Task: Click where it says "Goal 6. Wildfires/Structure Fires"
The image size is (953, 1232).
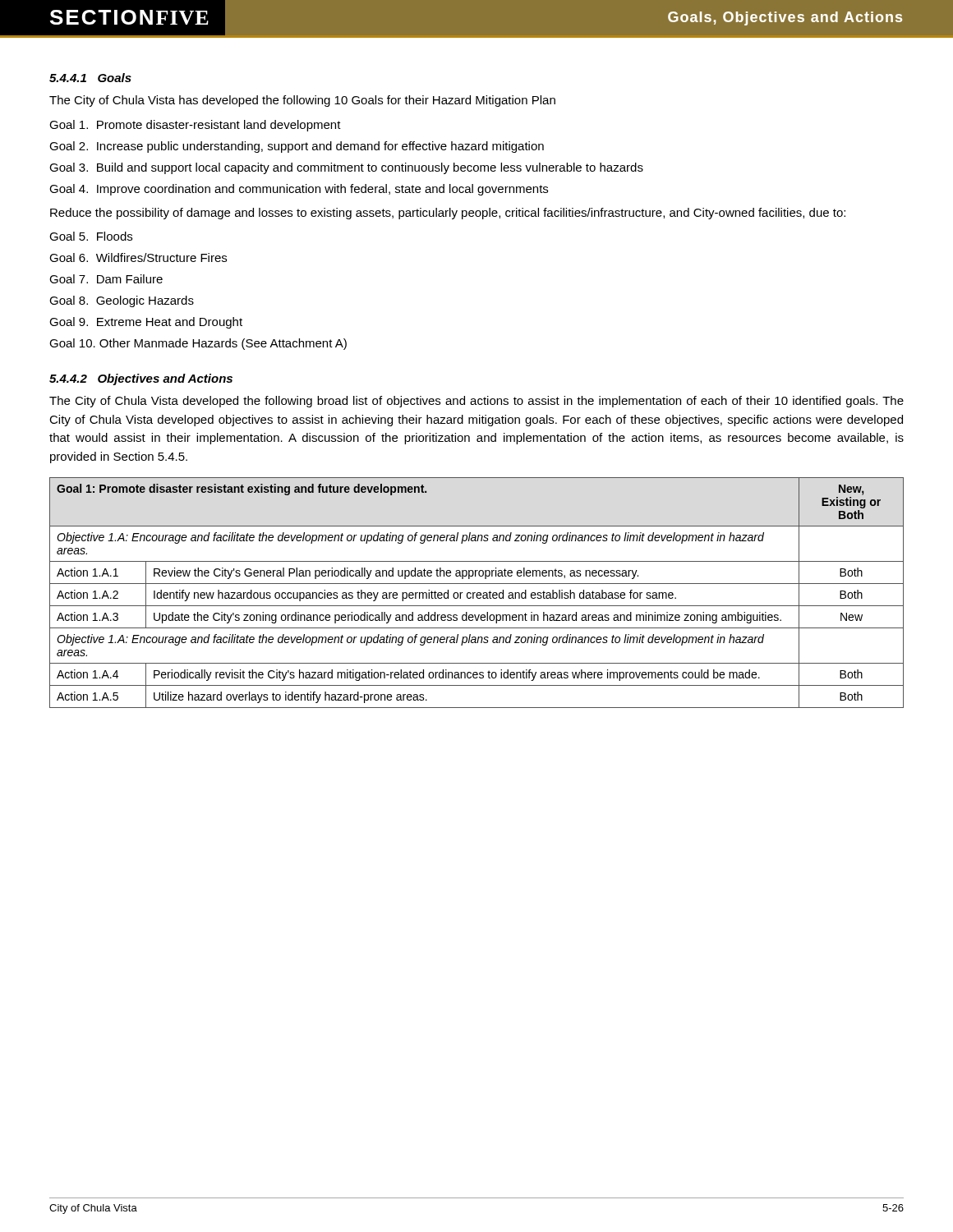Action: 138,257
